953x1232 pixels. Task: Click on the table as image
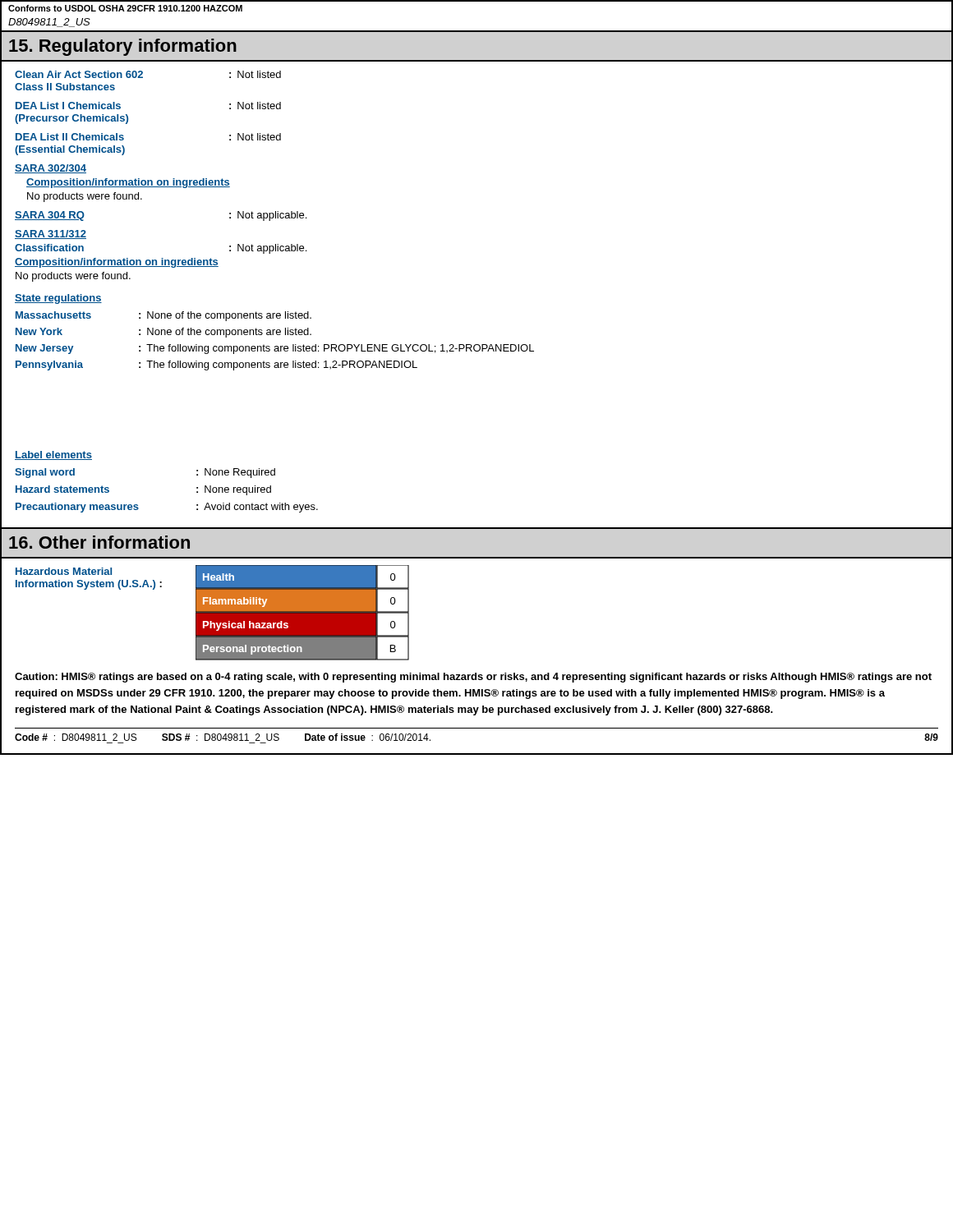(302, 613)
